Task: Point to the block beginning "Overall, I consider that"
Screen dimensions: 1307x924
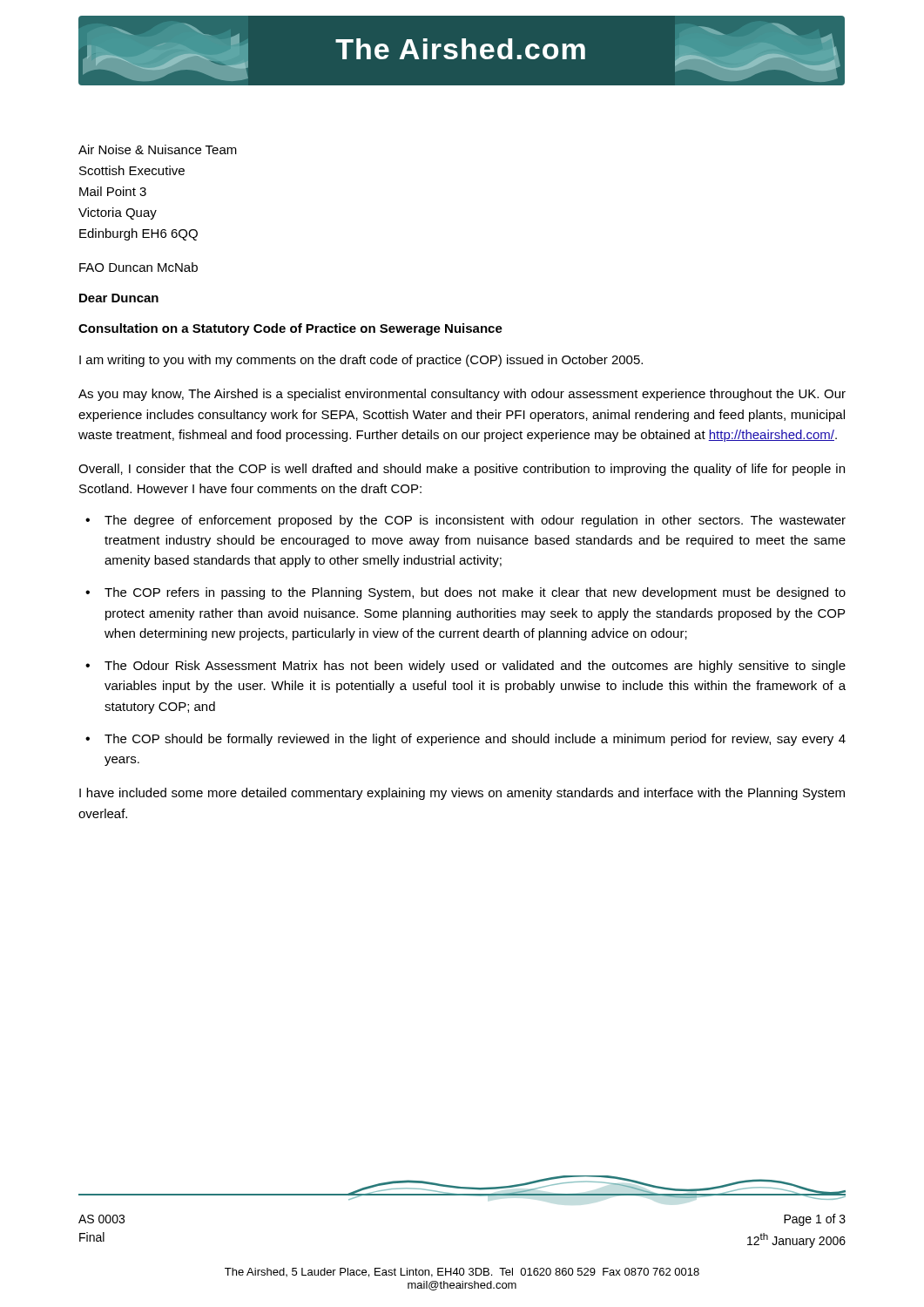Action: [x=462, y=478]
